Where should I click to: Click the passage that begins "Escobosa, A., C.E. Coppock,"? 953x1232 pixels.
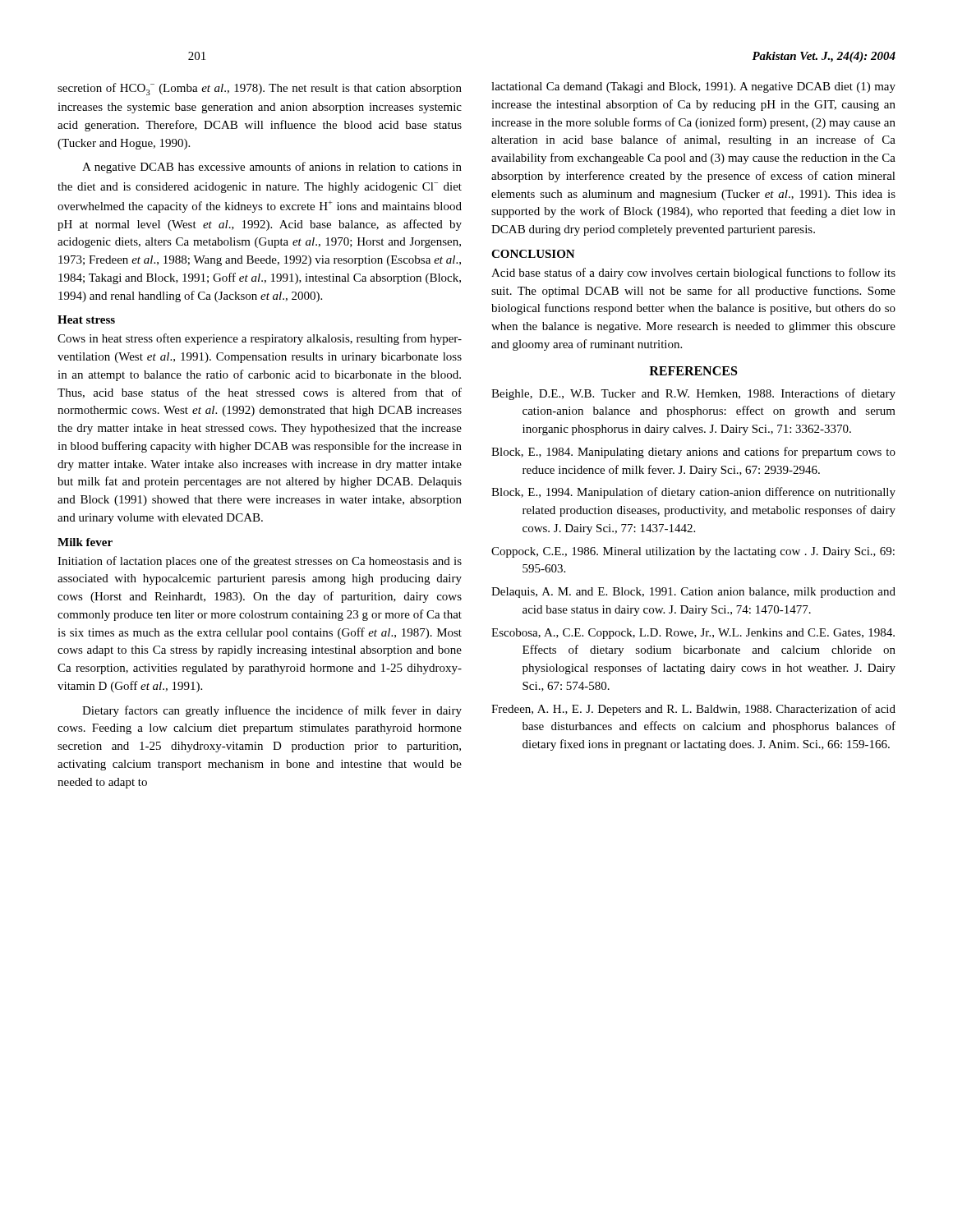click(693, 659)
